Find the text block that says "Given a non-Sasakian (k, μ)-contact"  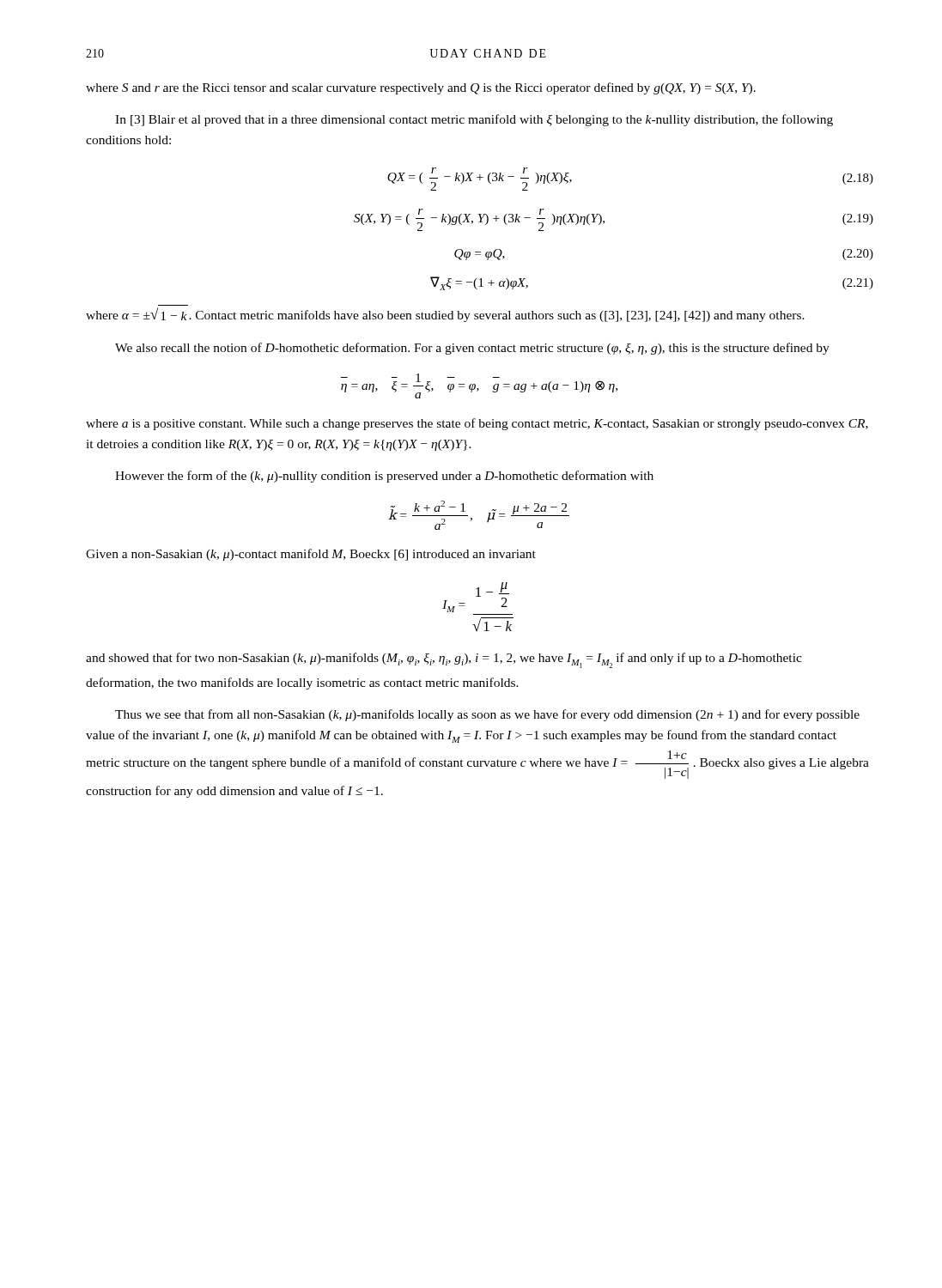coord(480,554)
